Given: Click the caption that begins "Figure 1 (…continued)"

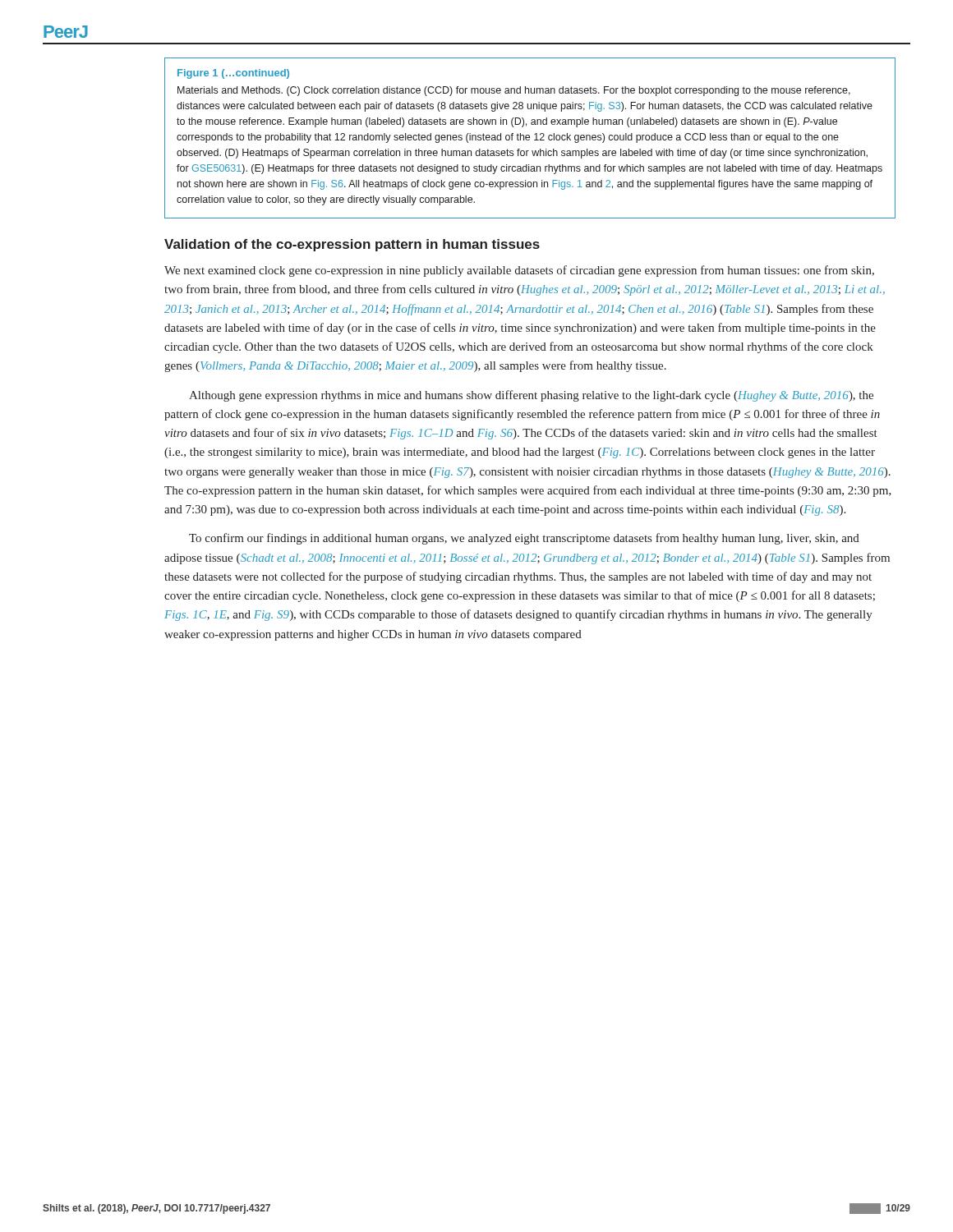Looking at the screenshot, I should (530, 137).
